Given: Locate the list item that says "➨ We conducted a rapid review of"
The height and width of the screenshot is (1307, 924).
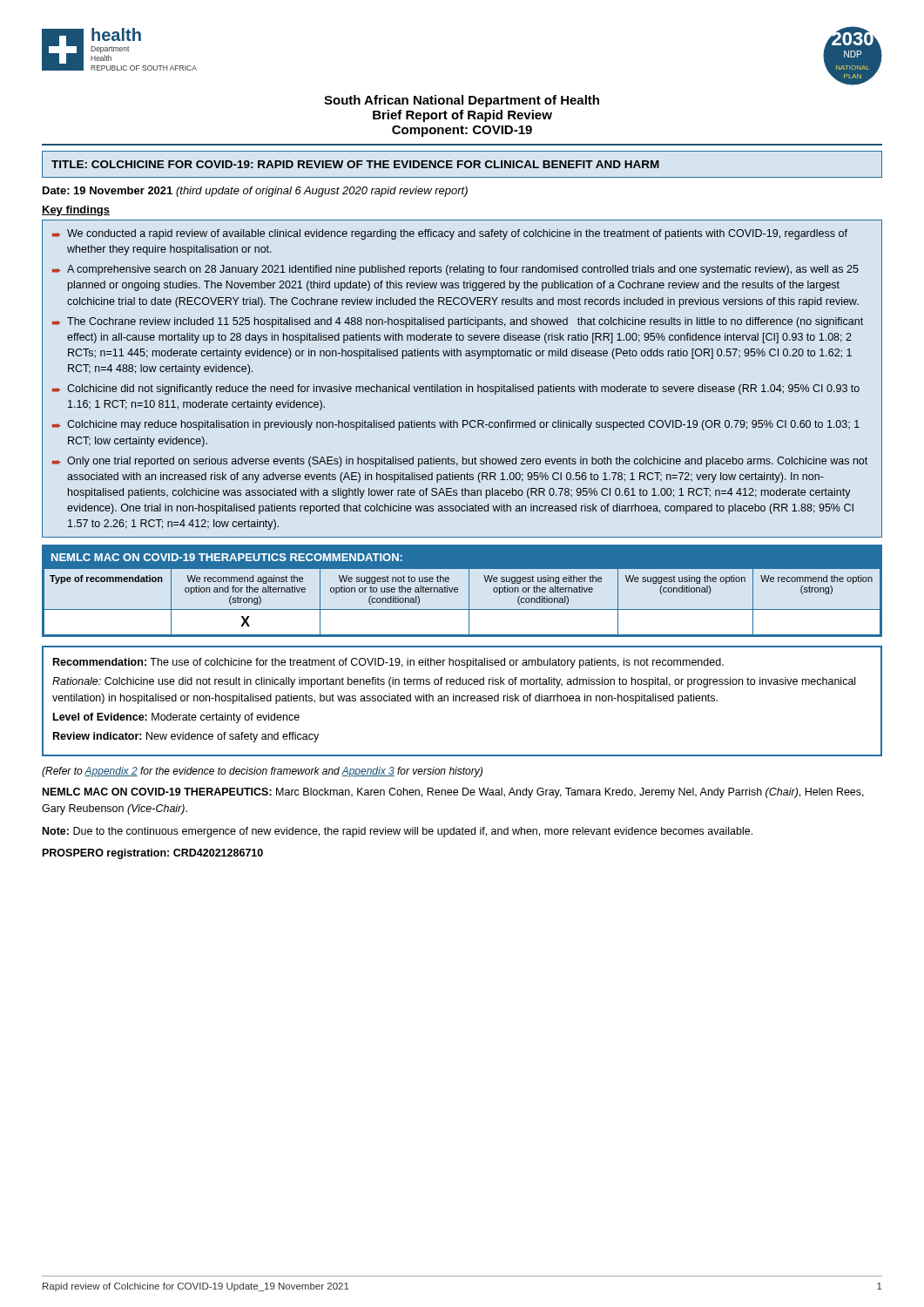Looking at the screenshot, I should (462, 241).
